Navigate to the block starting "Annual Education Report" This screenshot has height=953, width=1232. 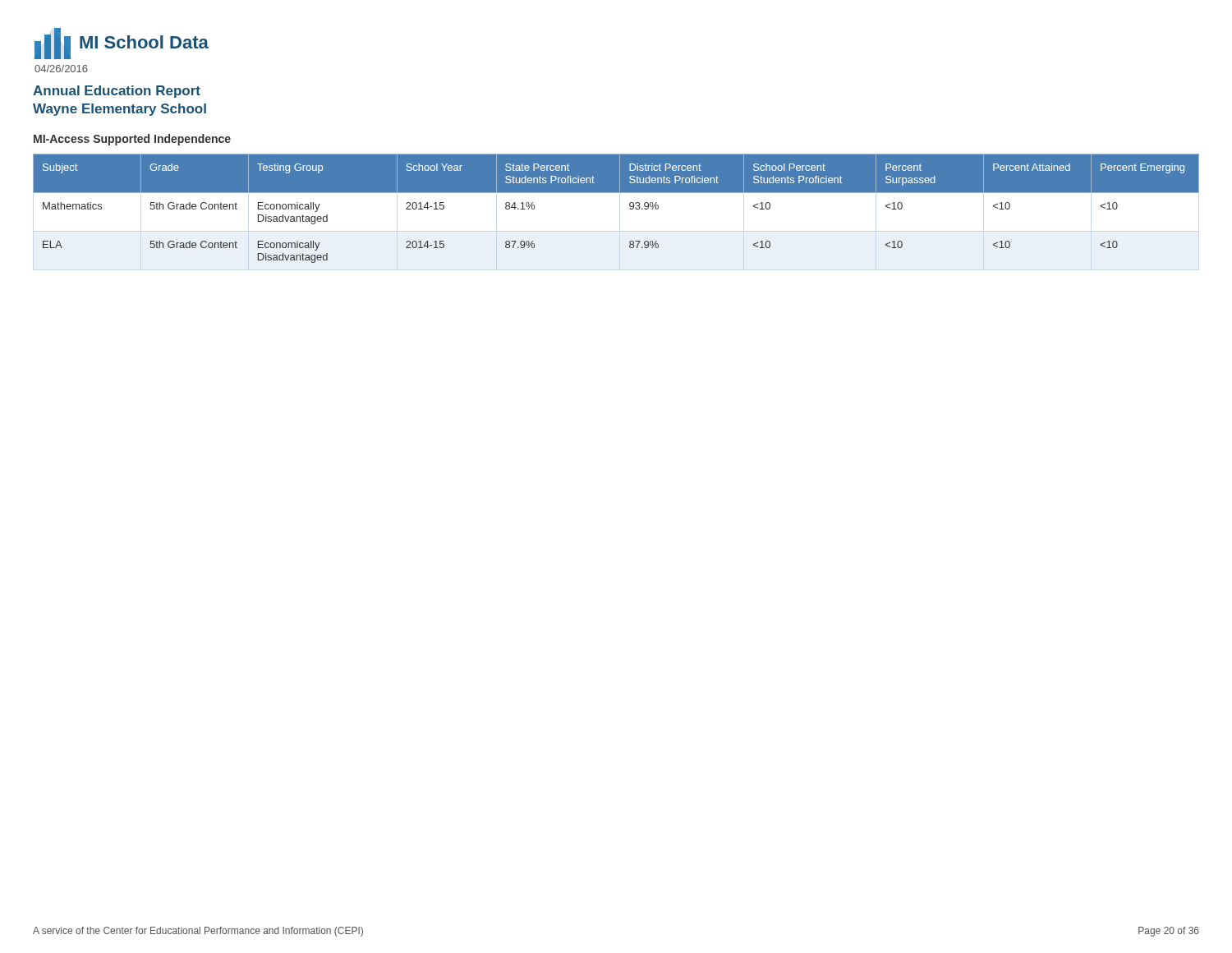point(117,91)
